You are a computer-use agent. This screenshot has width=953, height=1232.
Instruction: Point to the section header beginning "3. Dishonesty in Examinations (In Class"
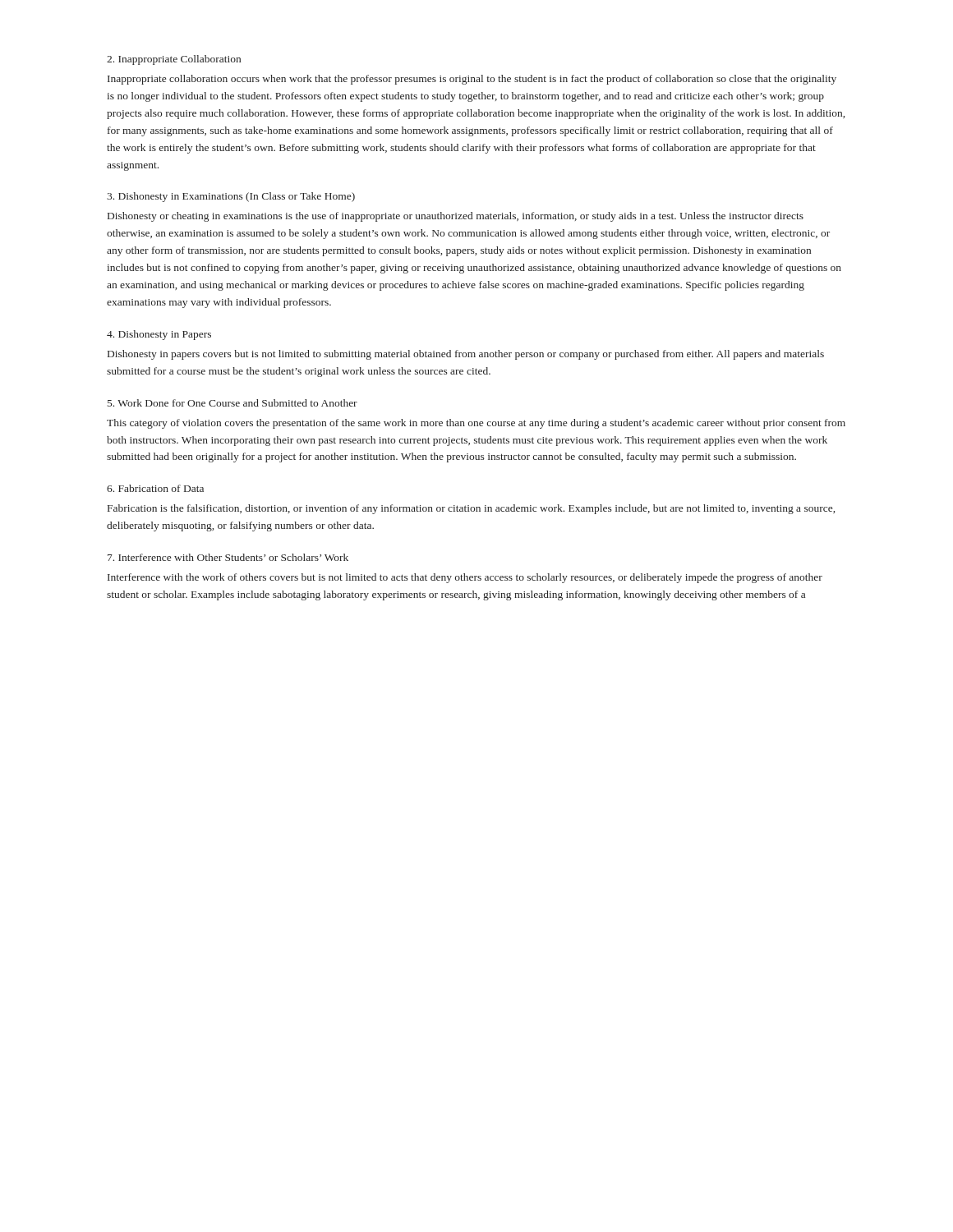(x=231, y=196)
